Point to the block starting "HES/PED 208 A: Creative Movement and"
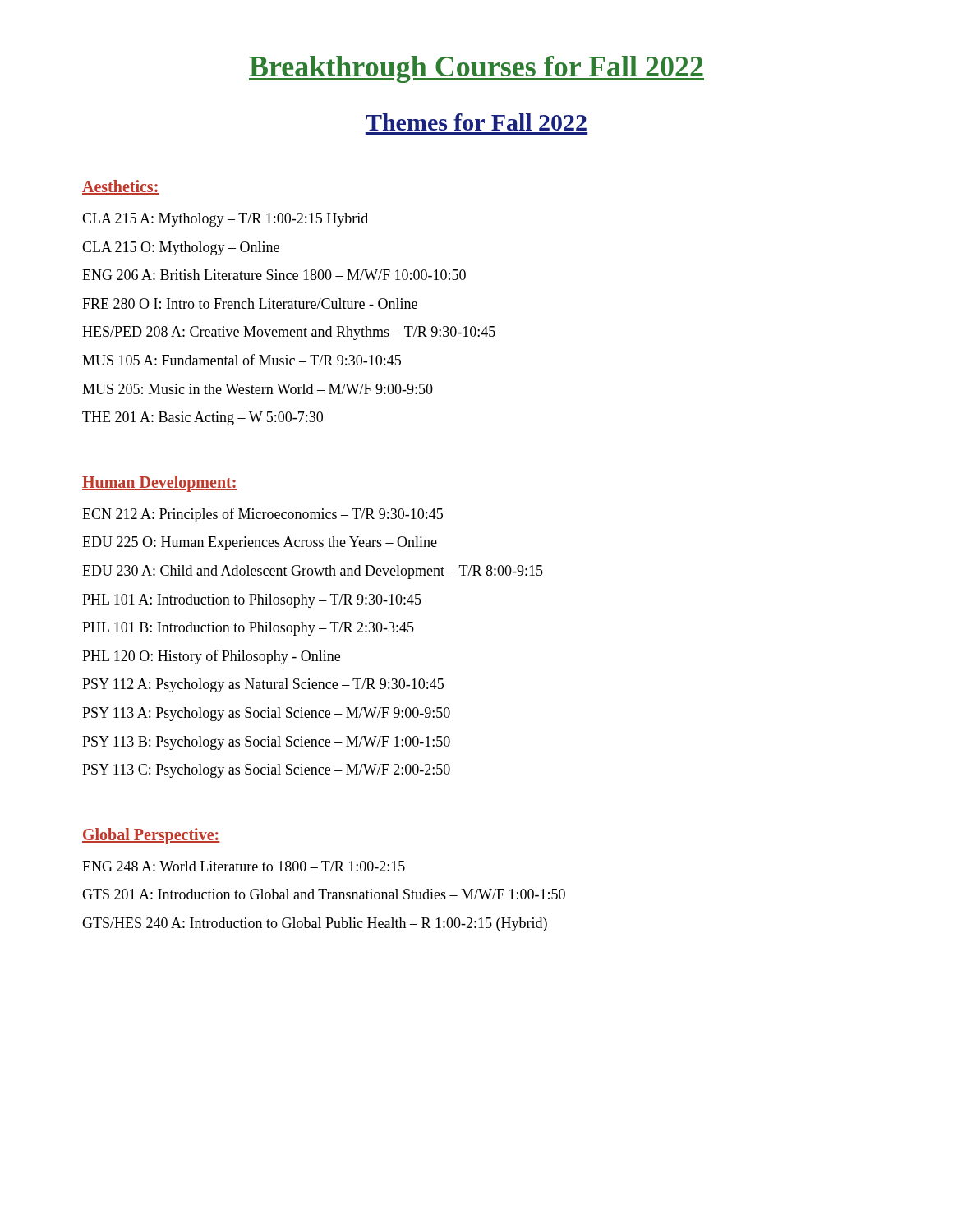The height and width of the screenshot is (1232, 953). (289, 332)
